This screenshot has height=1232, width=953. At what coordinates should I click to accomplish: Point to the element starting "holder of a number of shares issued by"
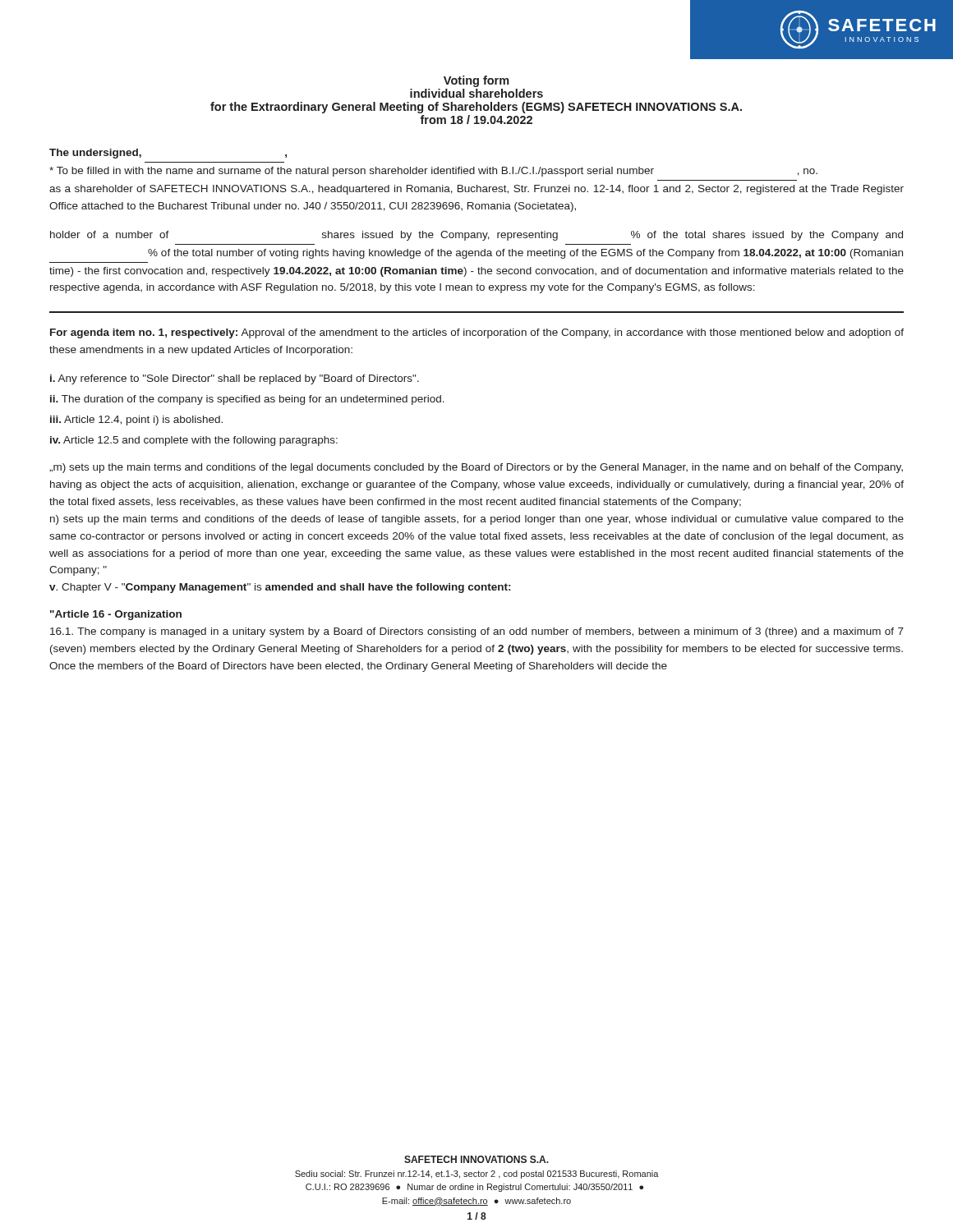(x=476, y=260)
